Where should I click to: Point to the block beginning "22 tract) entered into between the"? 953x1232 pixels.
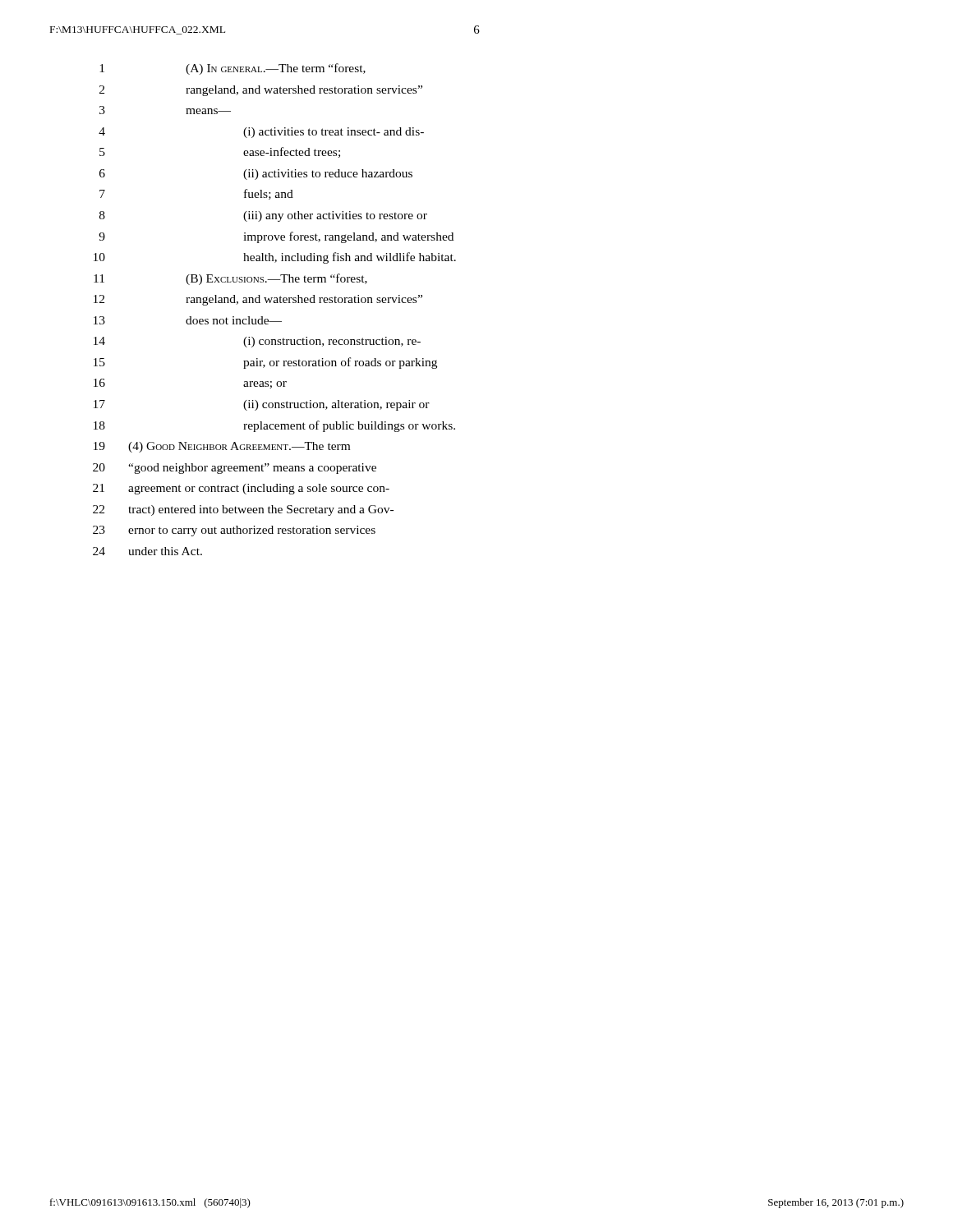tap(243, 510)
